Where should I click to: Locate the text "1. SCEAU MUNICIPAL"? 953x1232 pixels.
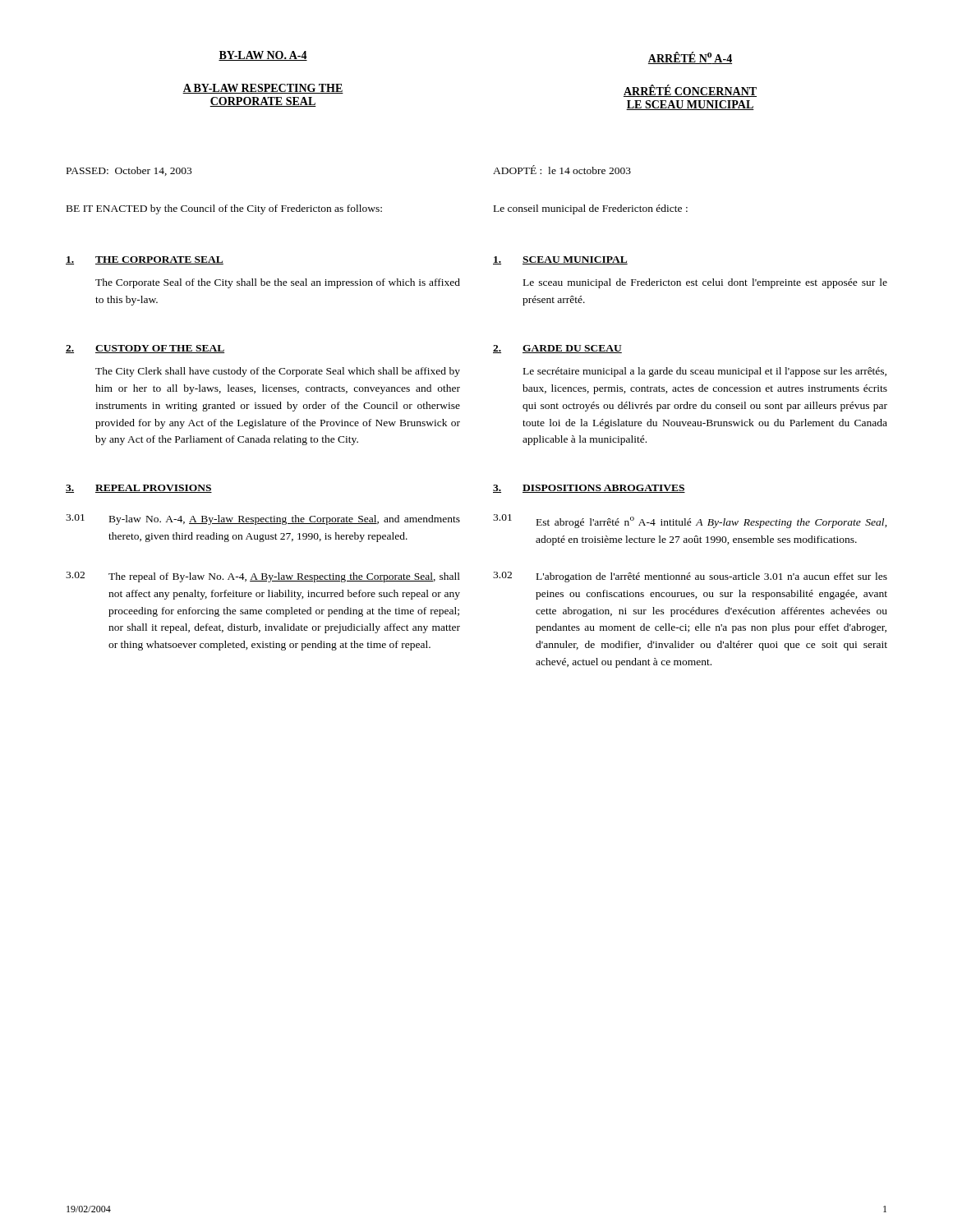560,259
